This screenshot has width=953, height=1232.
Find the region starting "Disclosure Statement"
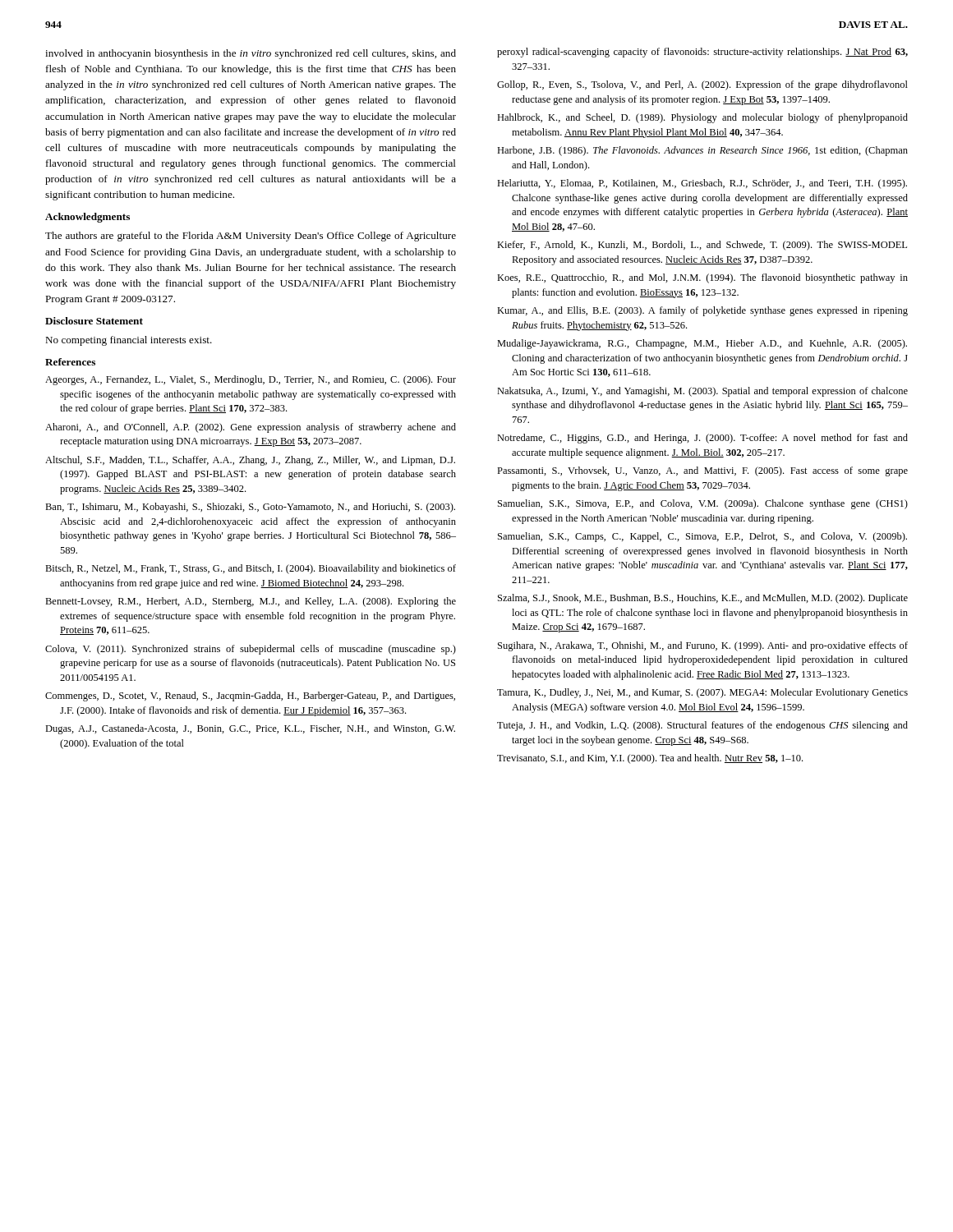pyautogui.click(x=94, y=321)
